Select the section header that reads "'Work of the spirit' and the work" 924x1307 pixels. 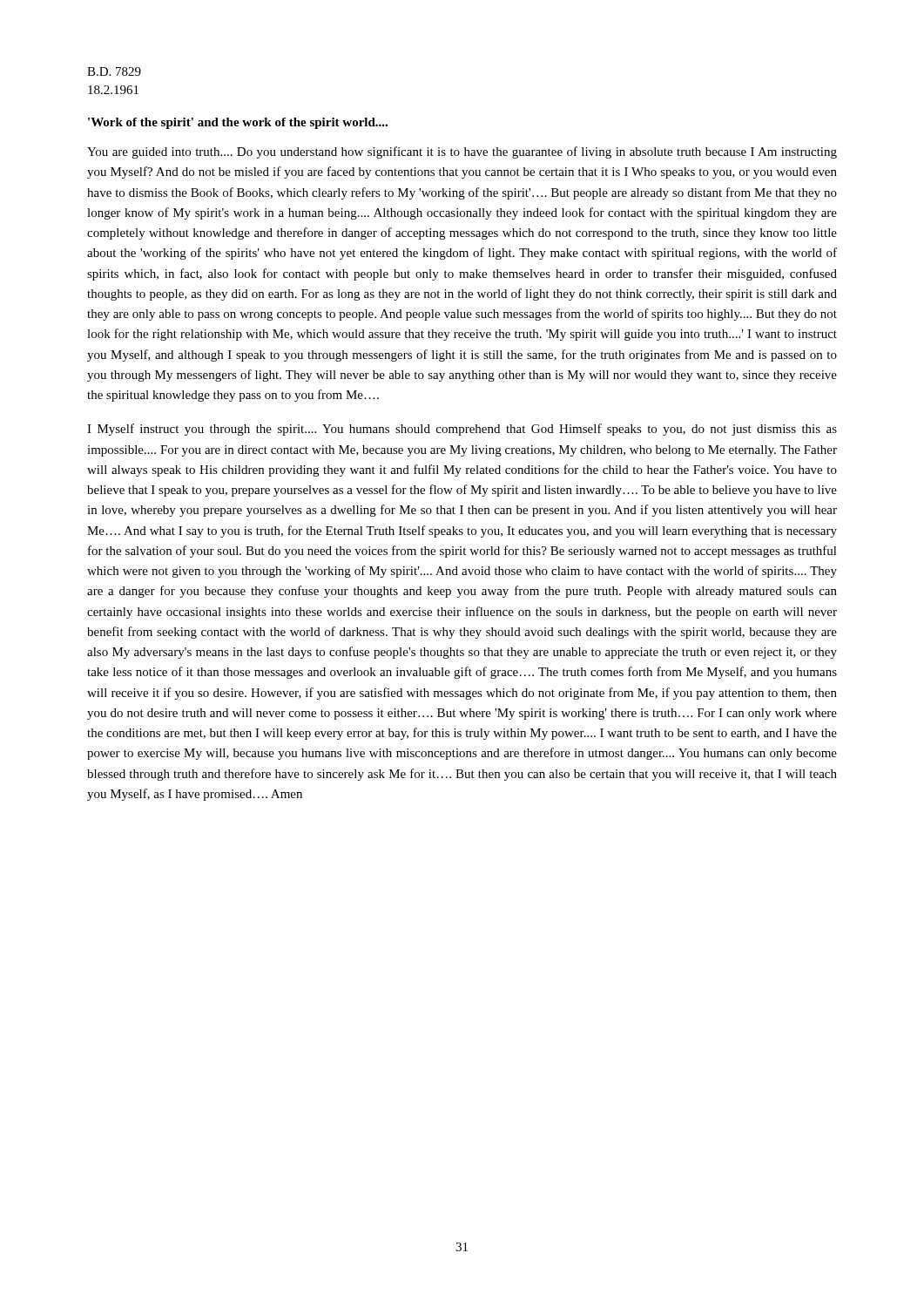[x=238, y=122]
